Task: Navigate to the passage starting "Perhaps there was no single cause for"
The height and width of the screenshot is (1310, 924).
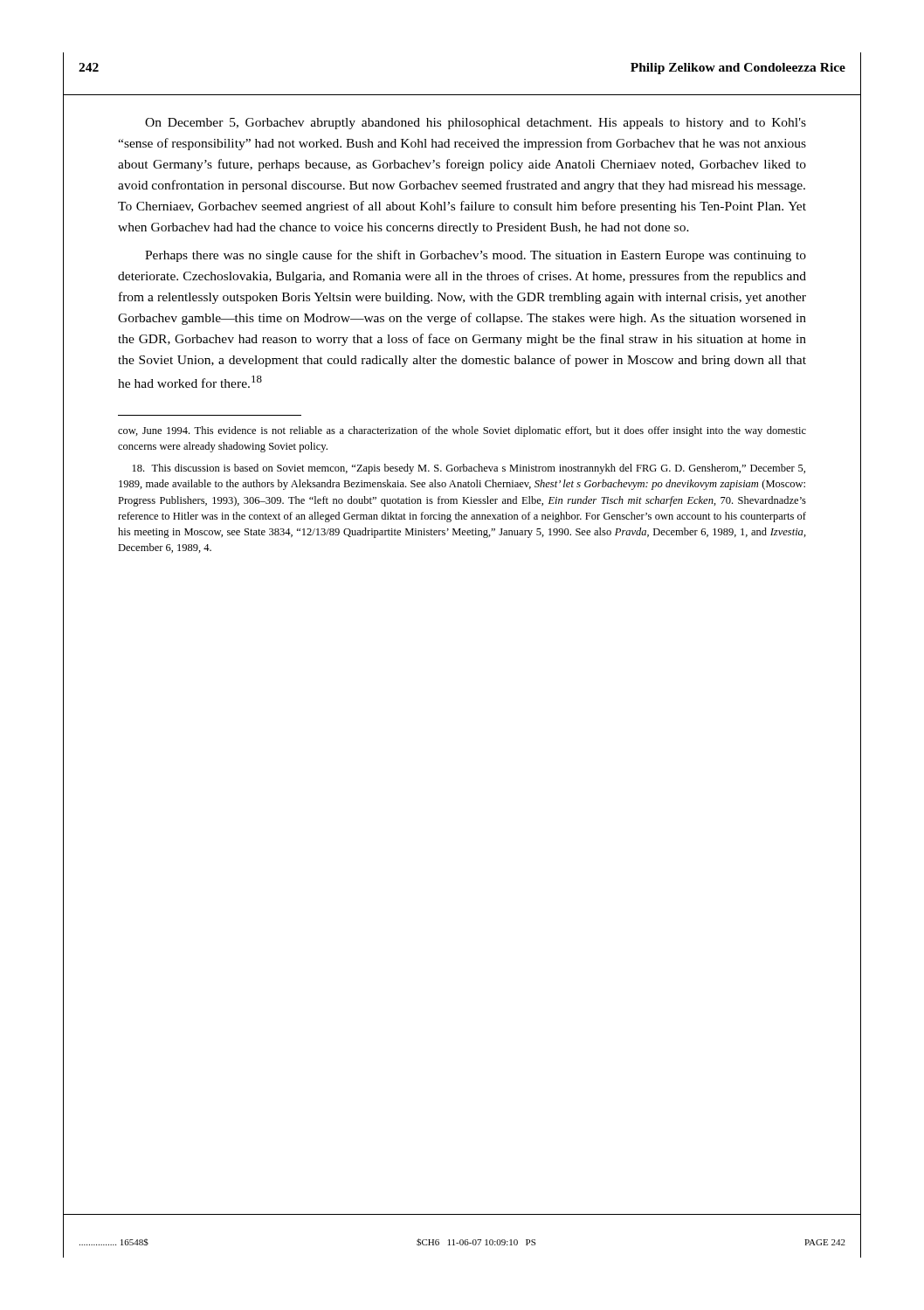Action: (x=462, y=319)
